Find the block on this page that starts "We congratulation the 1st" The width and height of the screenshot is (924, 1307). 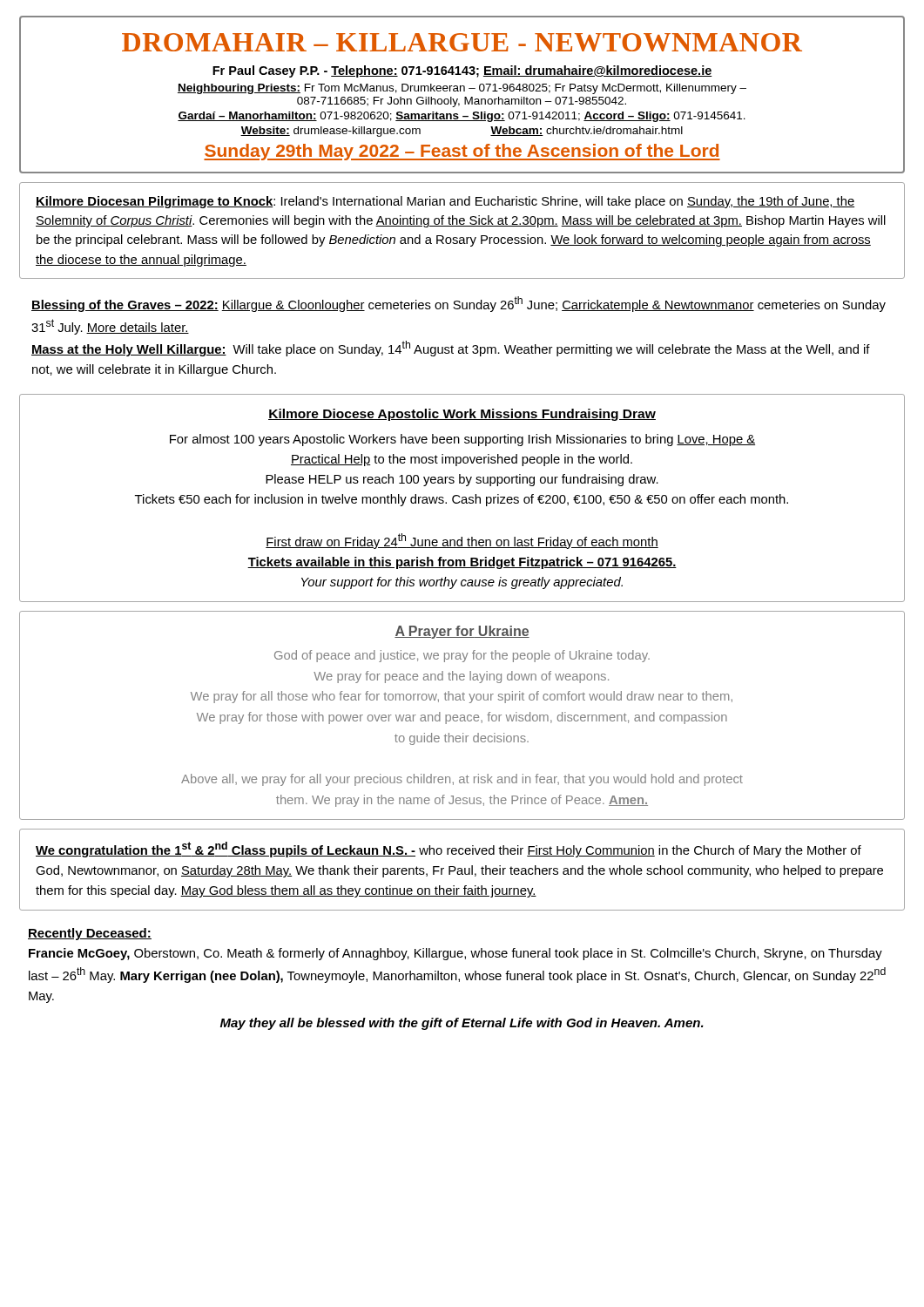pyautogui.click(x=460, y=869)
